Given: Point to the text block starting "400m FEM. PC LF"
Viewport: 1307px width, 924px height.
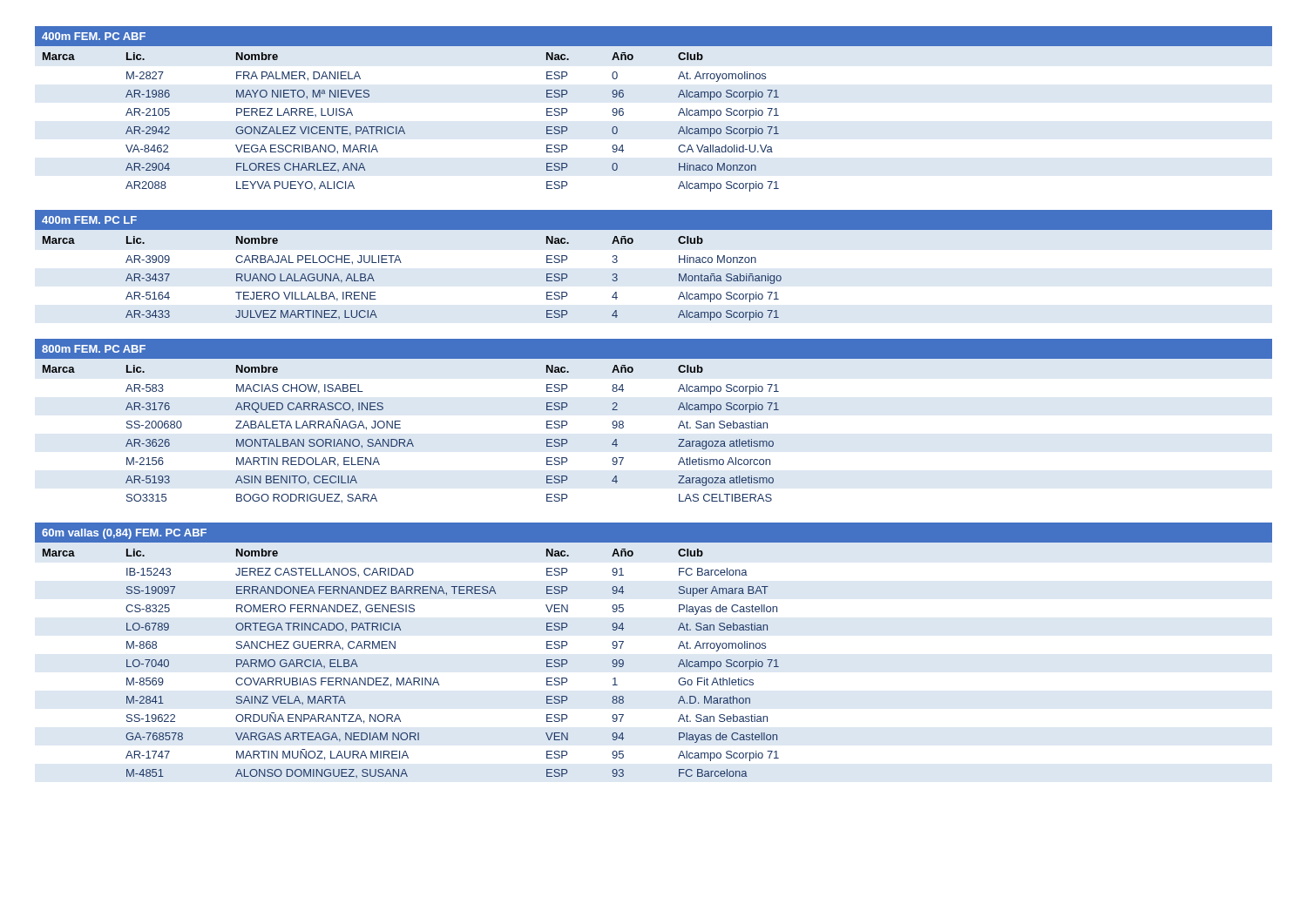Looking at the screenshot, I should click(x=89, y=220).
